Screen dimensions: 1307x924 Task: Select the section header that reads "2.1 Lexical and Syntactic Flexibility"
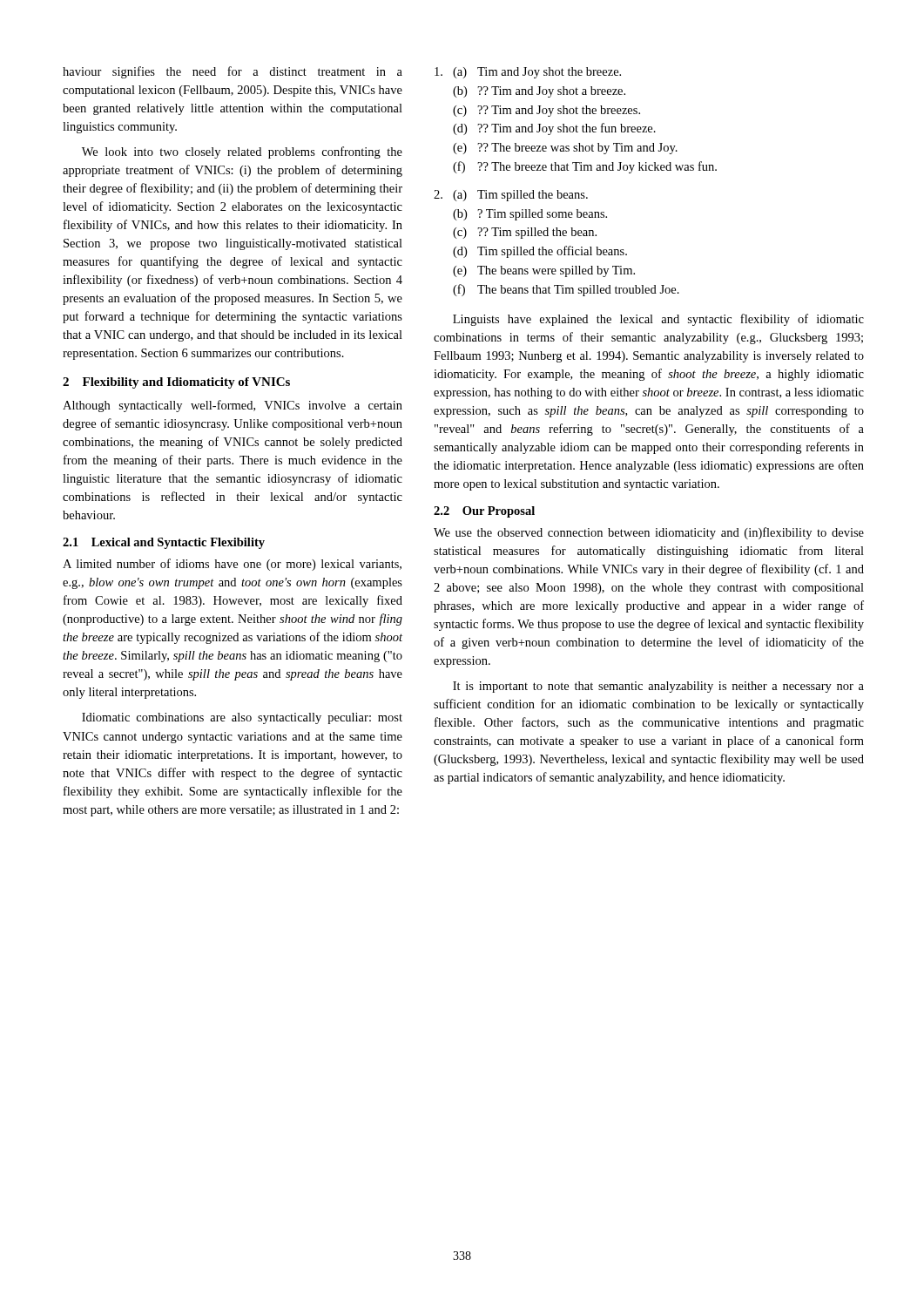[x=164, y=542]
